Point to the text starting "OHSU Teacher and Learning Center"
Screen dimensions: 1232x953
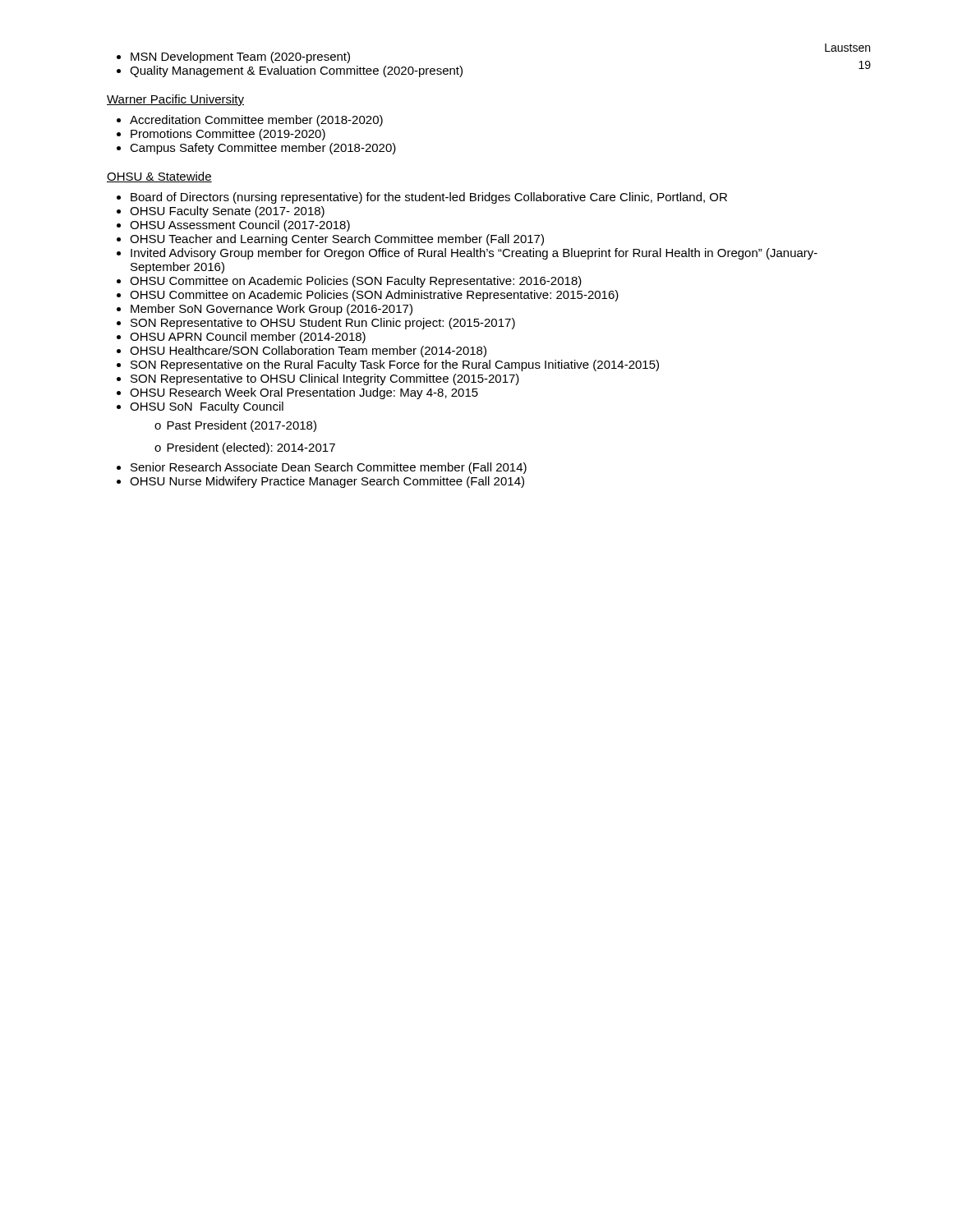point(500,239)
